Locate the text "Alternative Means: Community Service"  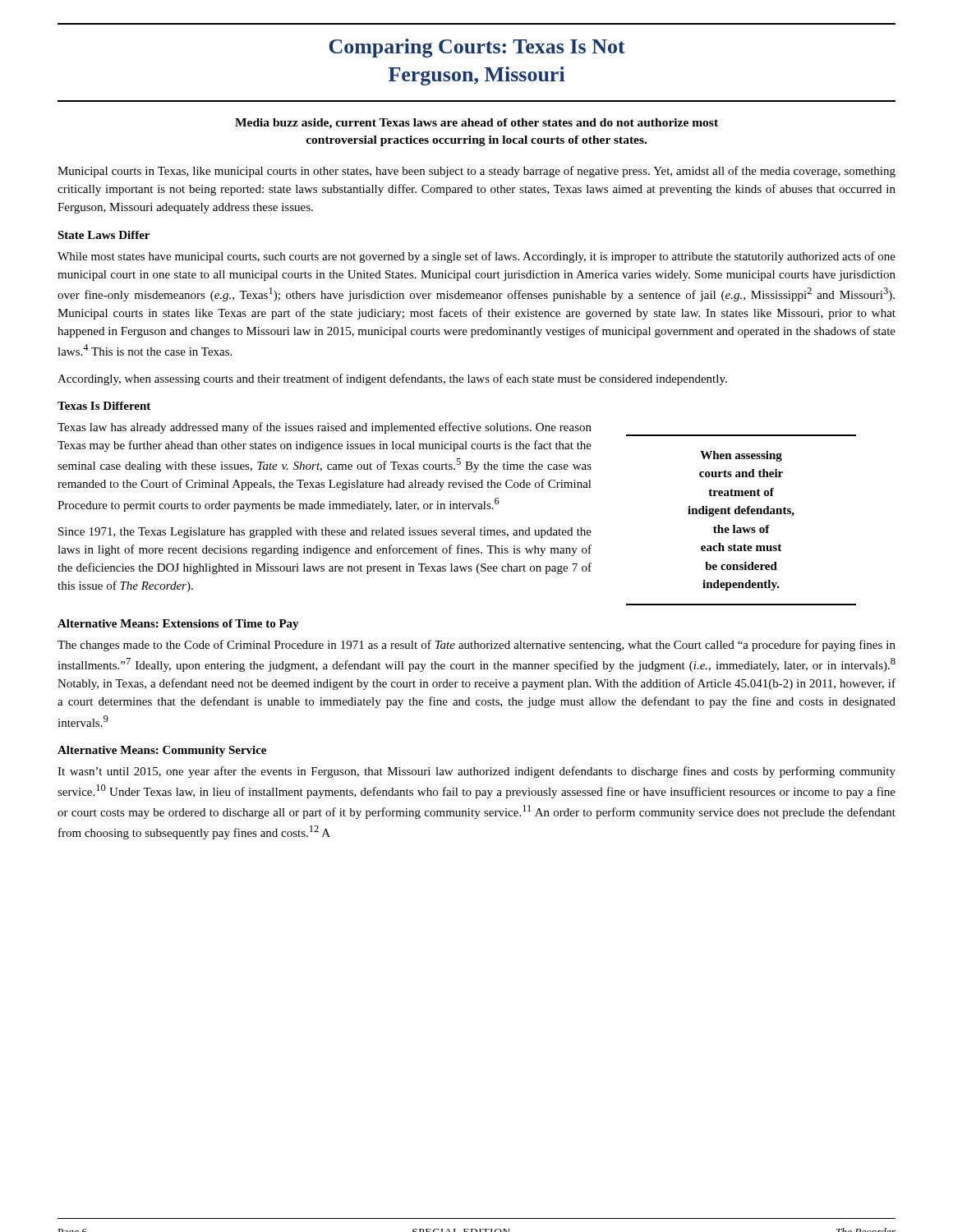pos(162,750)
